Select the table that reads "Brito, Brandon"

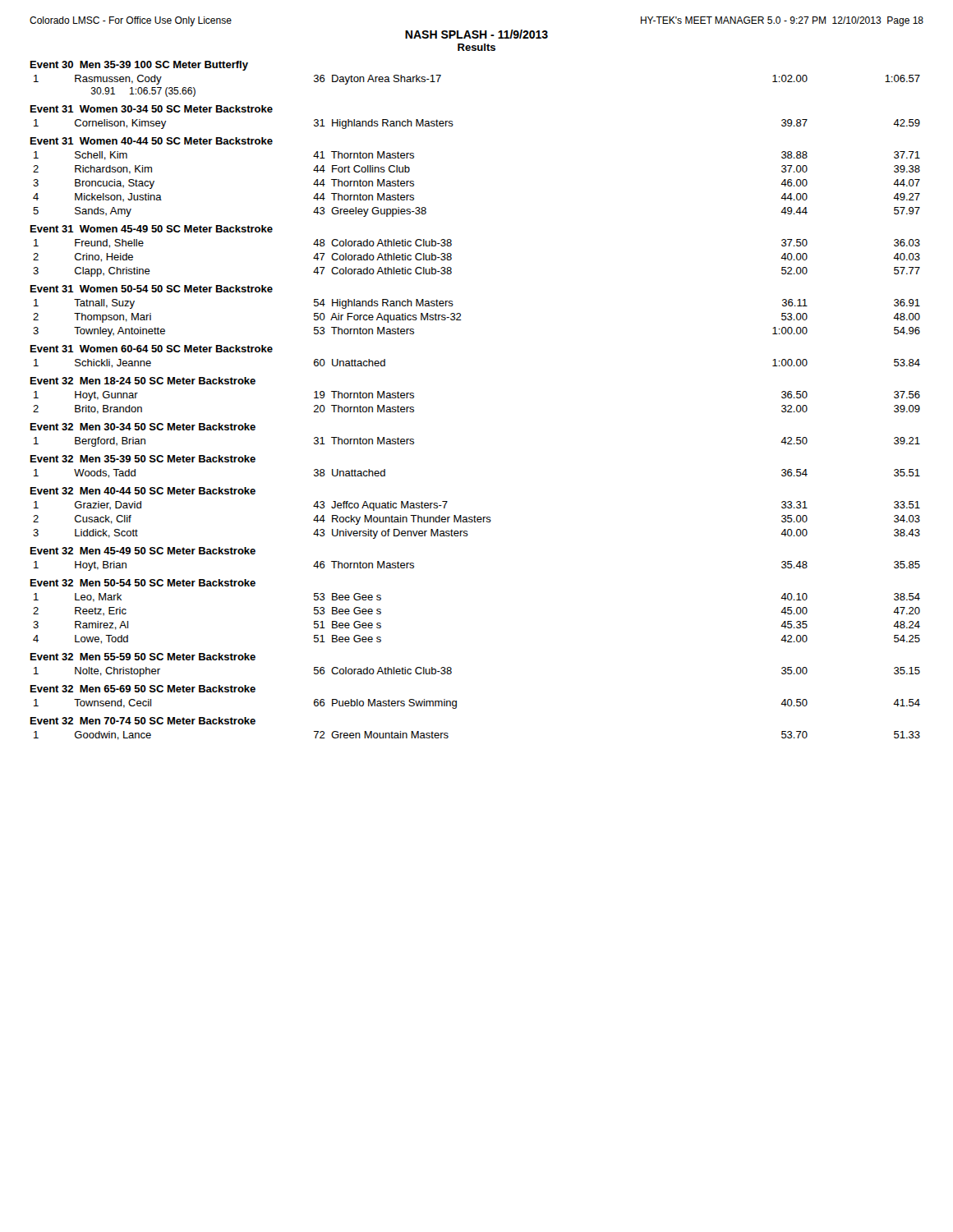coord(476,402)
